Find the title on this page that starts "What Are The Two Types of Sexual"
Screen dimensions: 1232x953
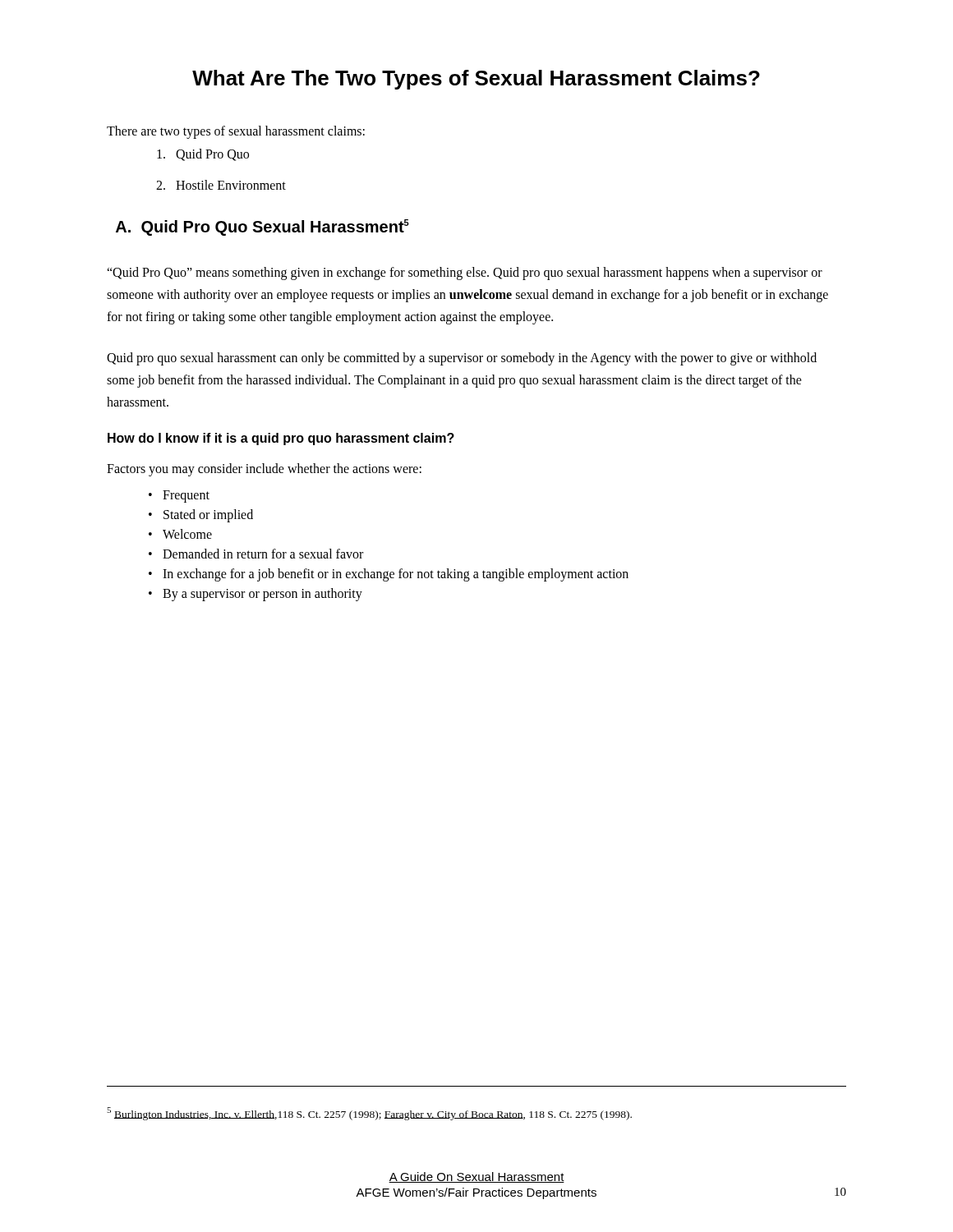click(476, 78)
